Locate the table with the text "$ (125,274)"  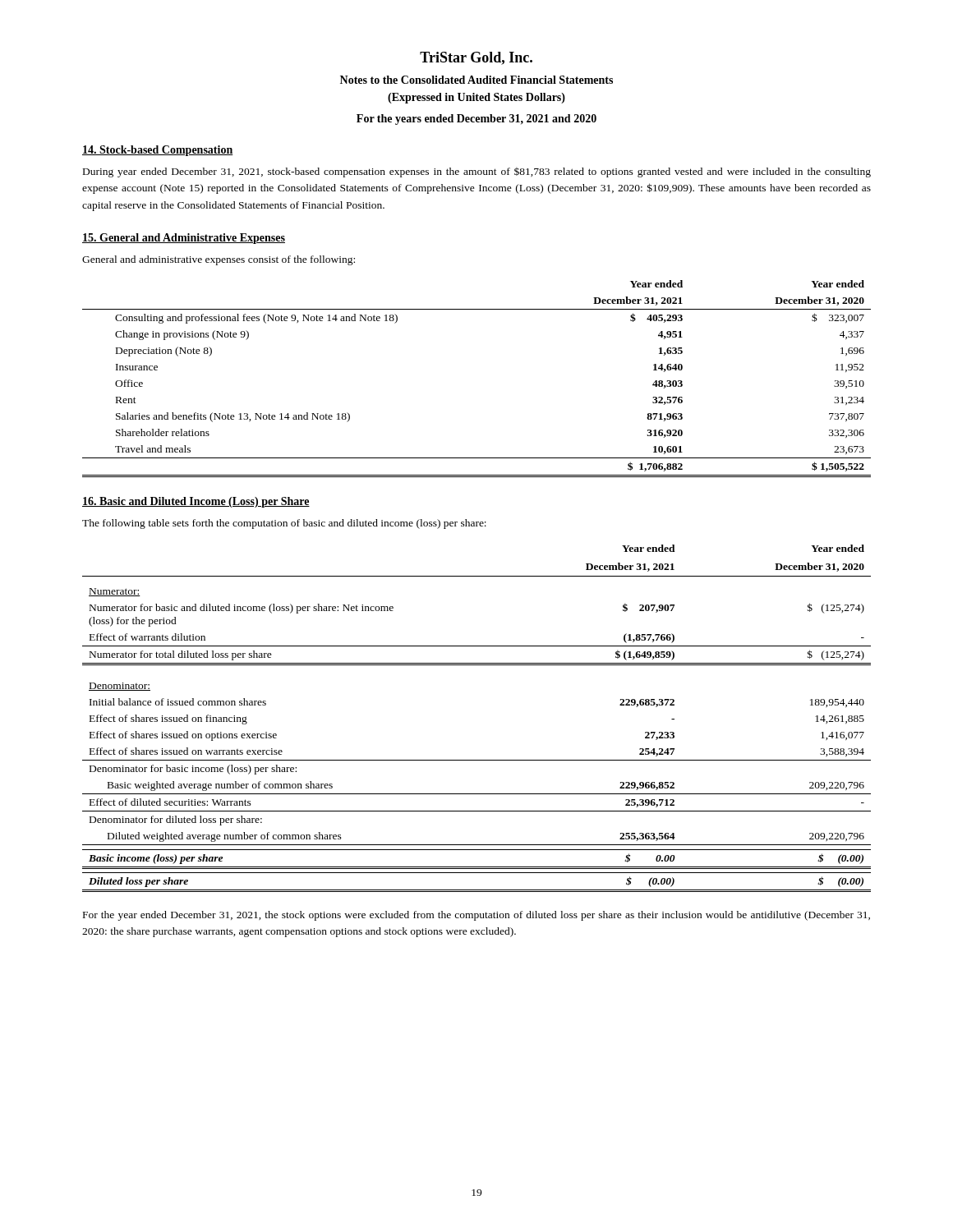pos(476,716)
